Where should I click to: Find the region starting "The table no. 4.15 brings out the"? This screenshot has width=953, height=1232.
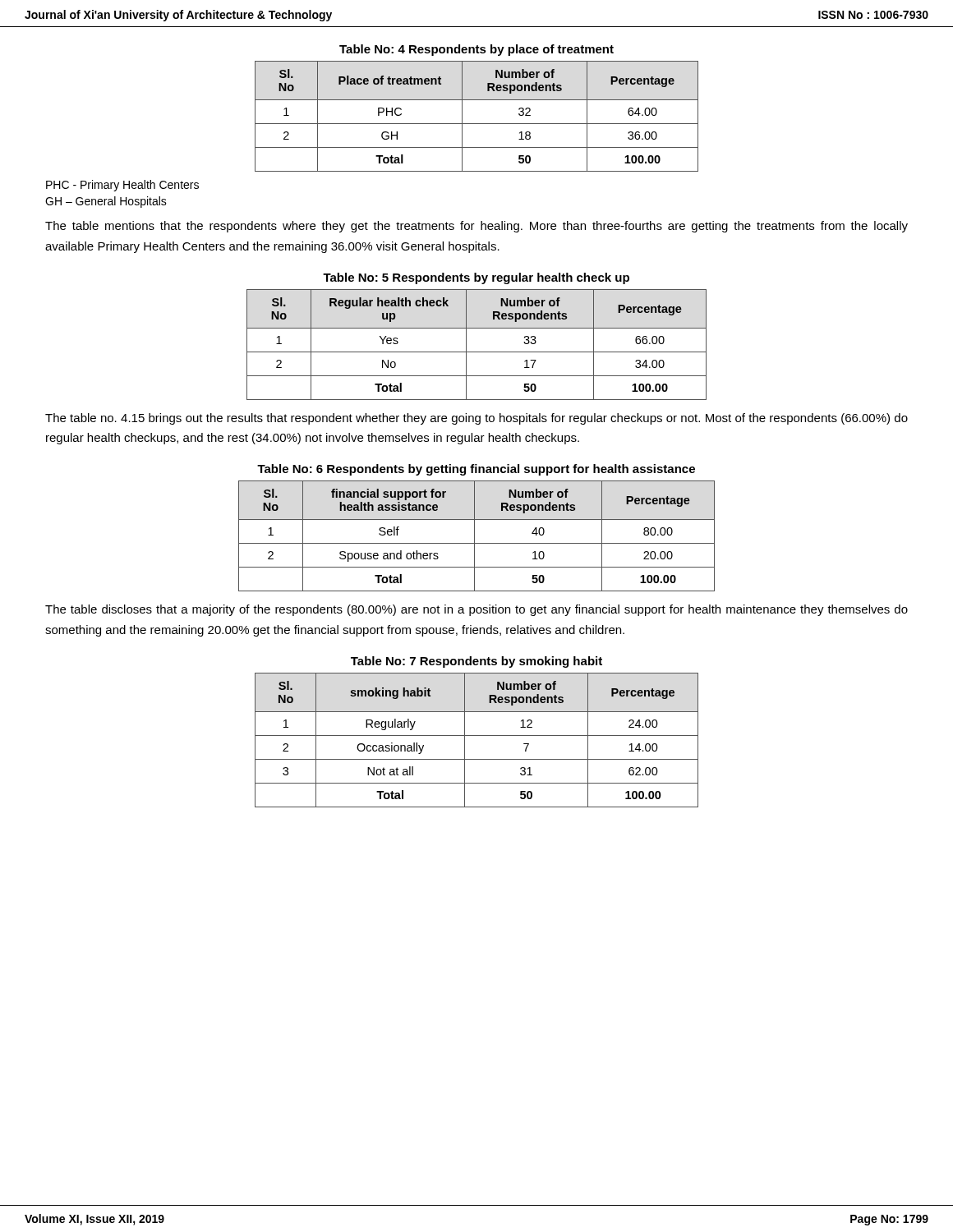pos(476,427)
